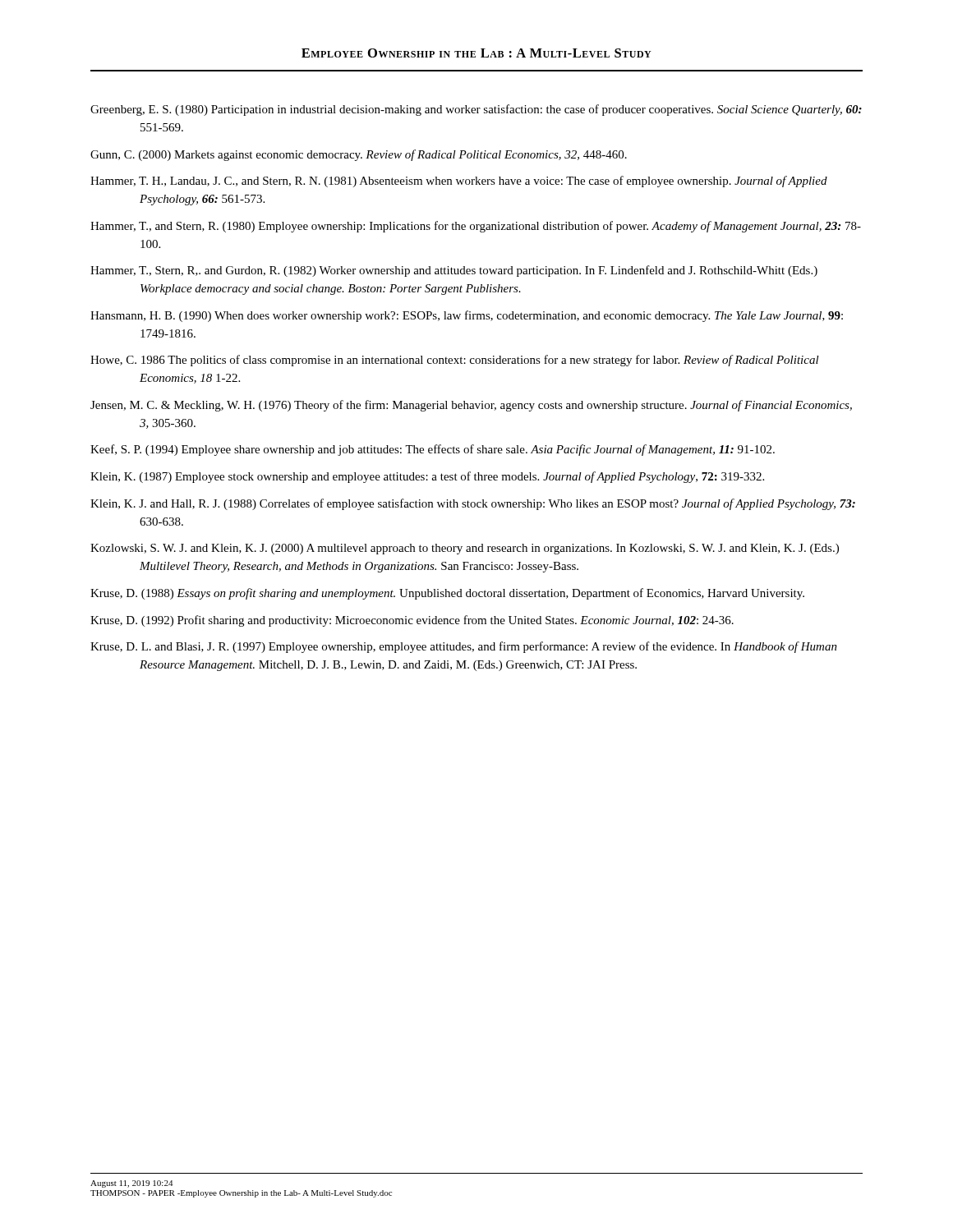Select the text starting "Greenberg, E. S. (1980) Participation in industrial decision-making"
The height and width of the screenshot is (1232, 953).
pos(476,118)
